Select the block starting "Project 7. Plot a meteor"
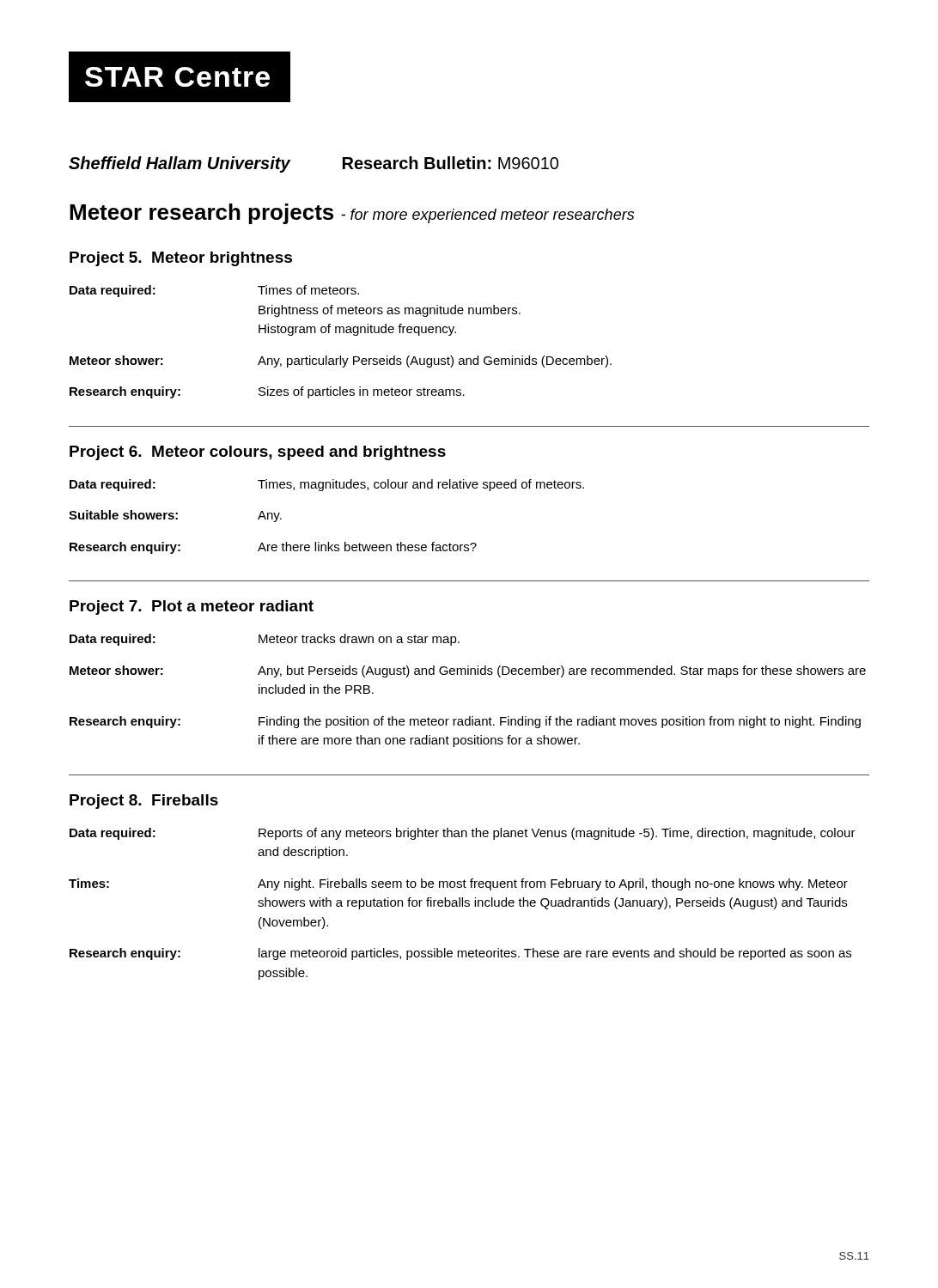The width and height of the screenshot is (938, 1288). (x=191, y=606)
